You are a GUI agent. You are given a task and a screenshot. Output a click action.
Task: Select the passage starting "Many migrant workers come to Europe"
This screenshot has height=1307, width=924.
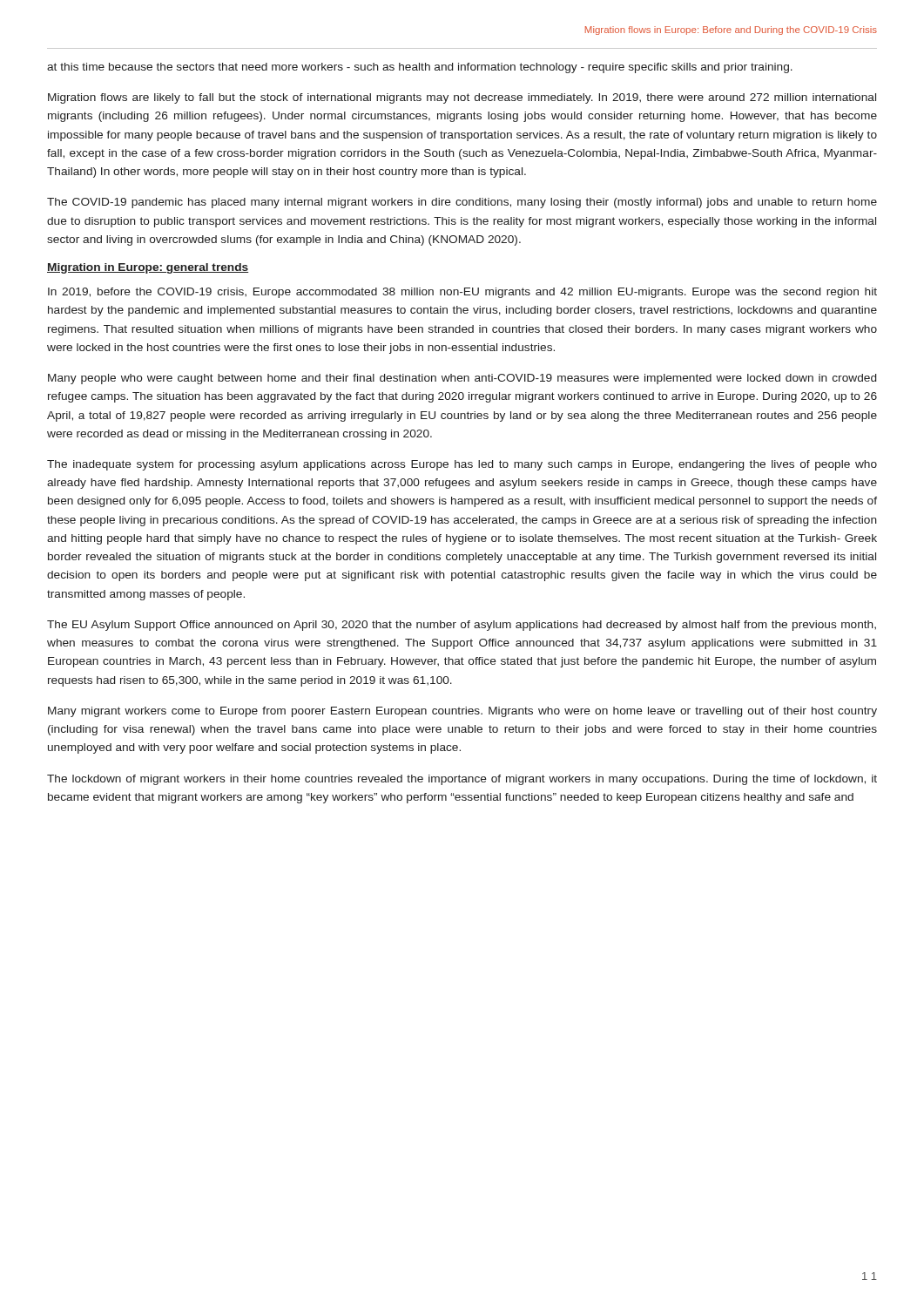[462, 729]
